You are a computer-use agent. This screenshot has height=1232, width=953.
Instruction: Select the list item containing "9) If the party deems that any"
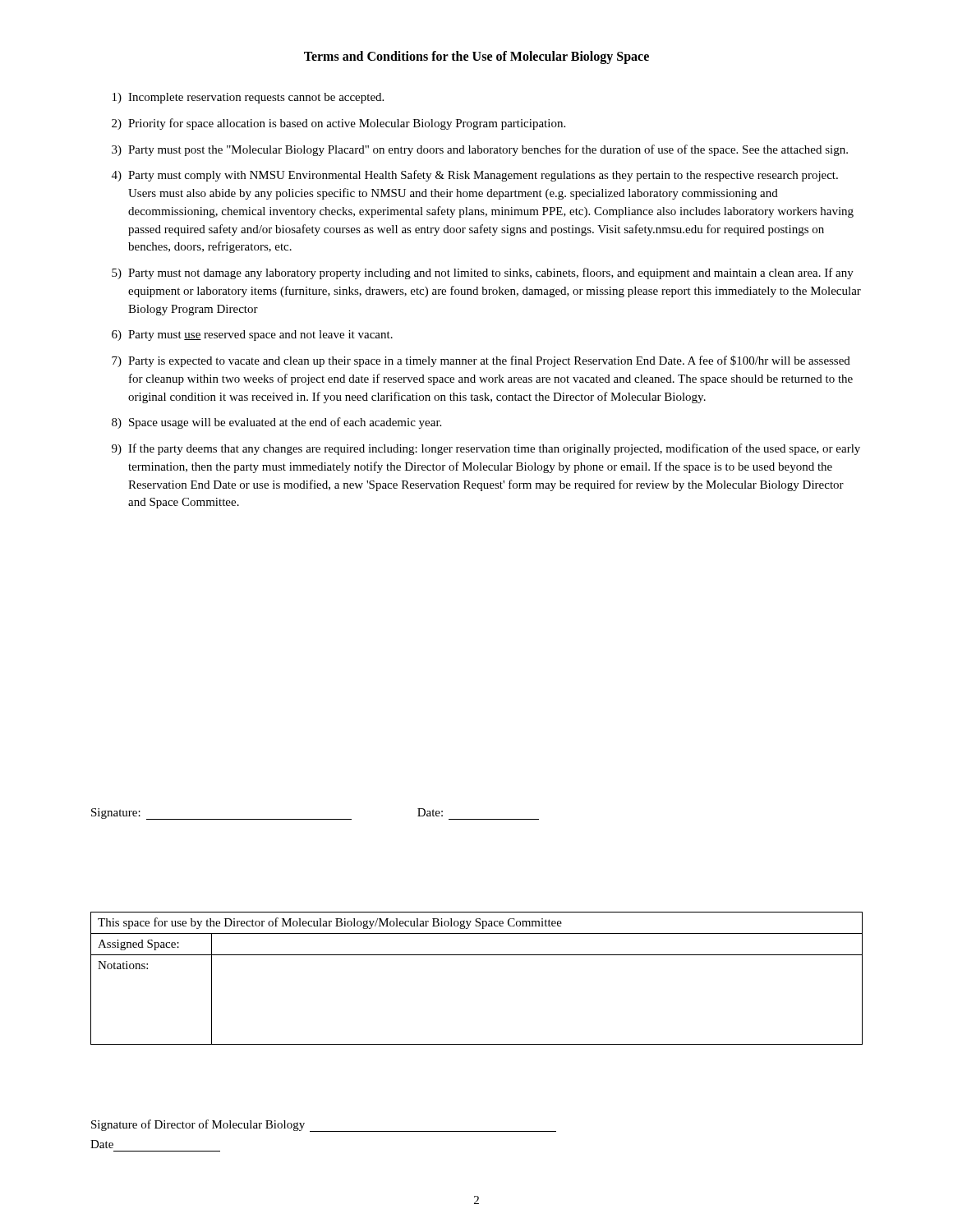476,476
